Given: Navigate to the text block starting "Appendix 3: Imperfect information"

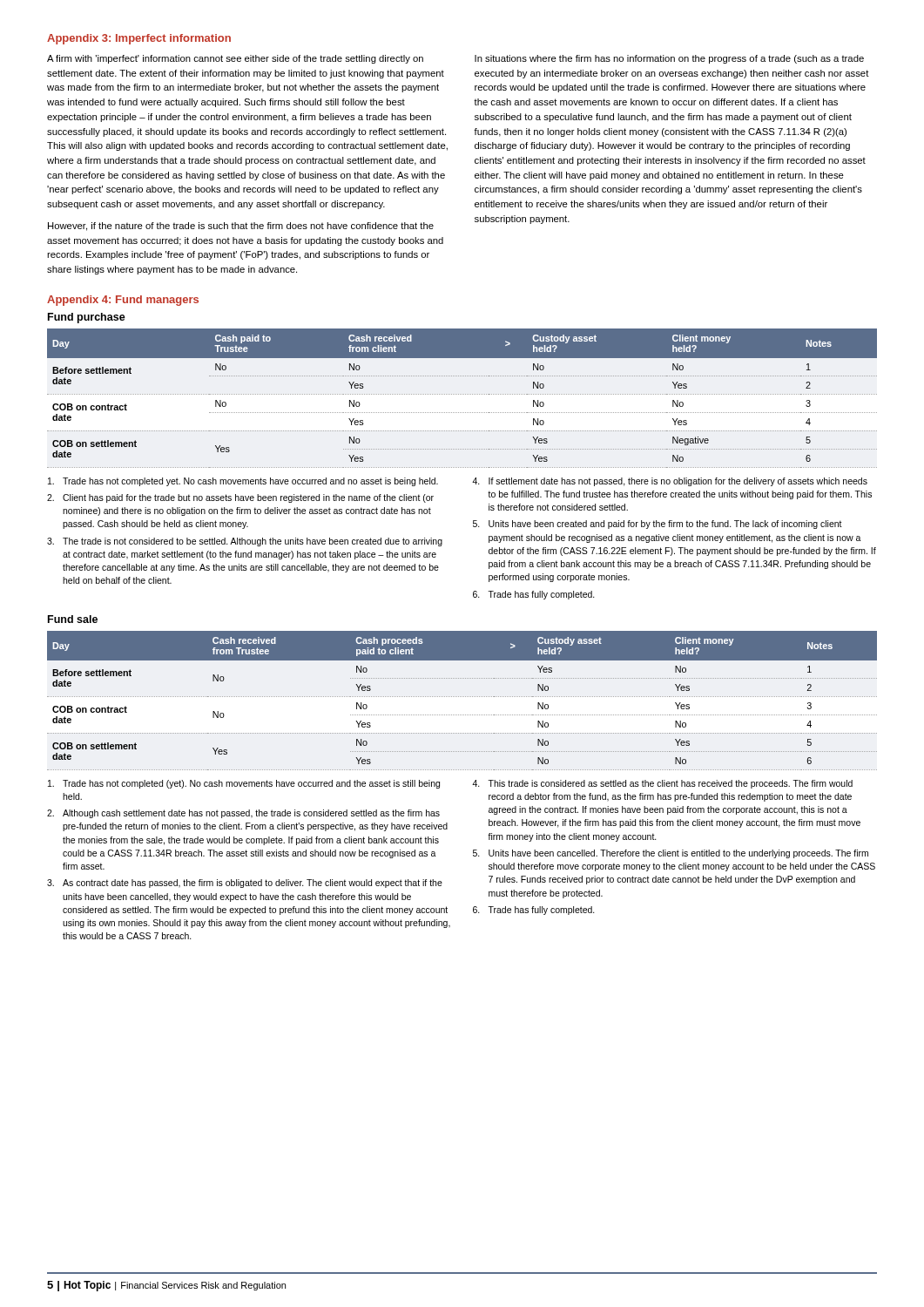Looking at the screenshot, I should [139, 38].
